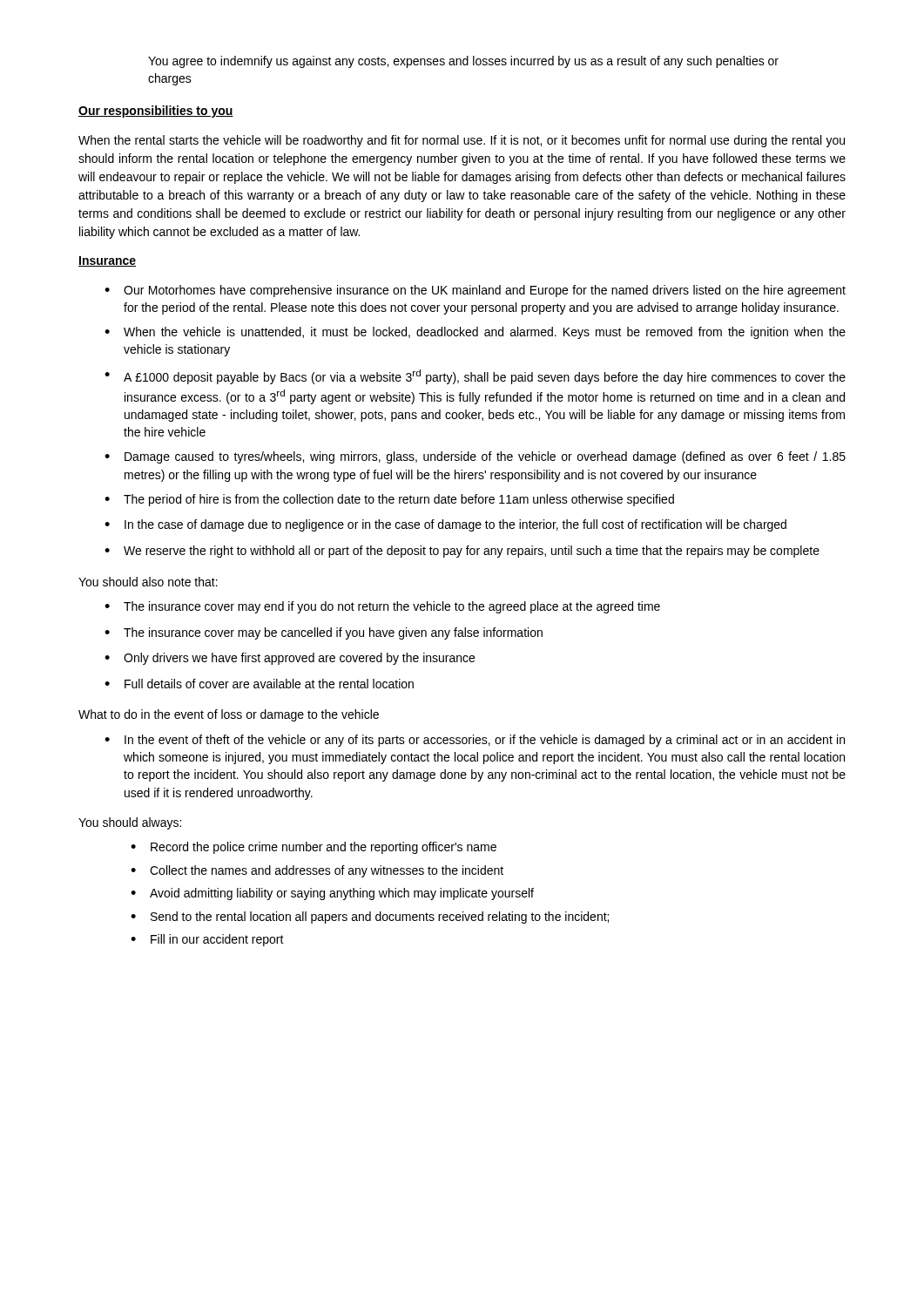Viewport: 924px width, 1307px height.
Task: Point to the element starting "• In the event of theft"
Action: pos(475,766)
